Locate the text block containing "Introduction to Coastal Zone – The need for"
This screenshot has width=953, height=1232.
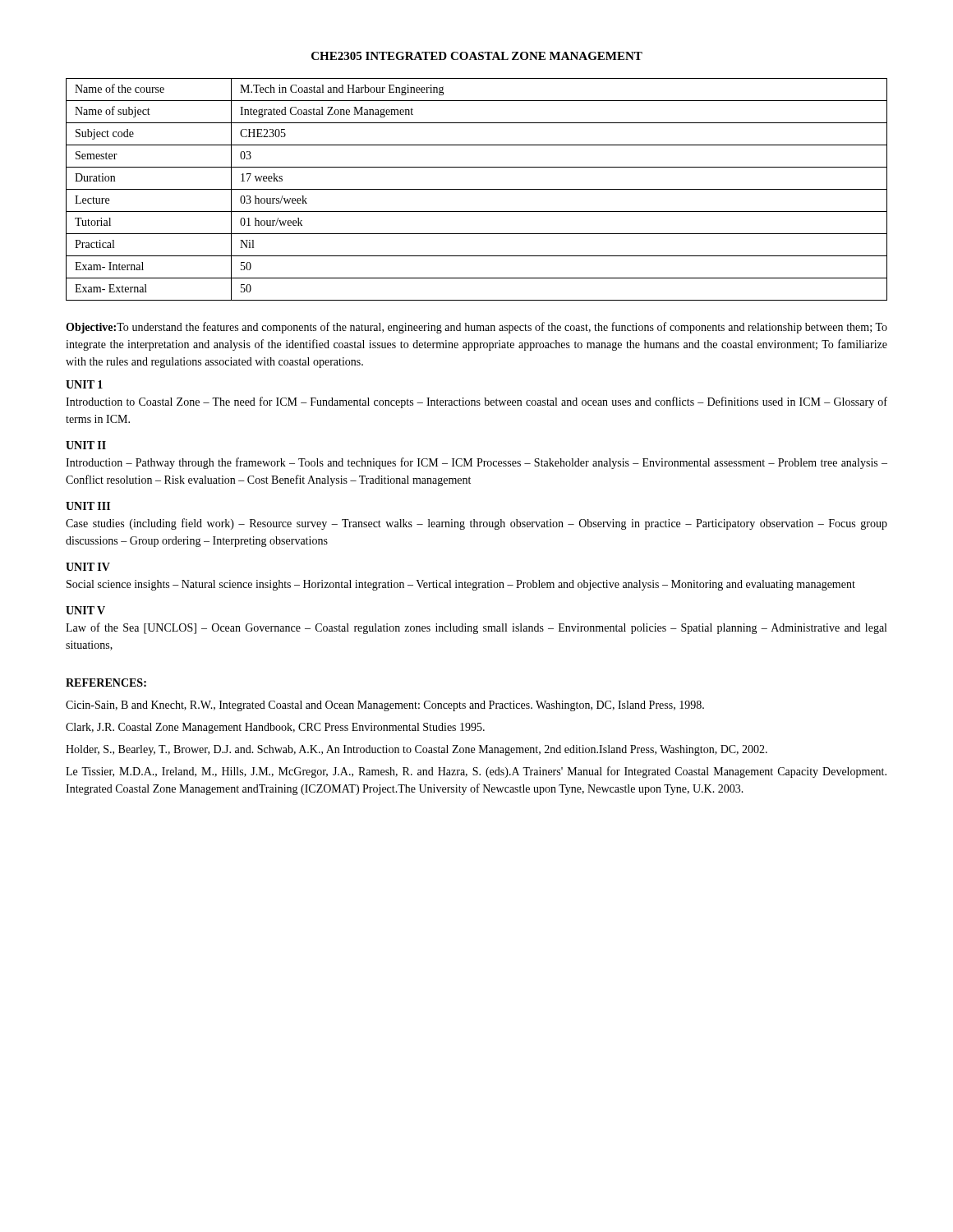476,411
